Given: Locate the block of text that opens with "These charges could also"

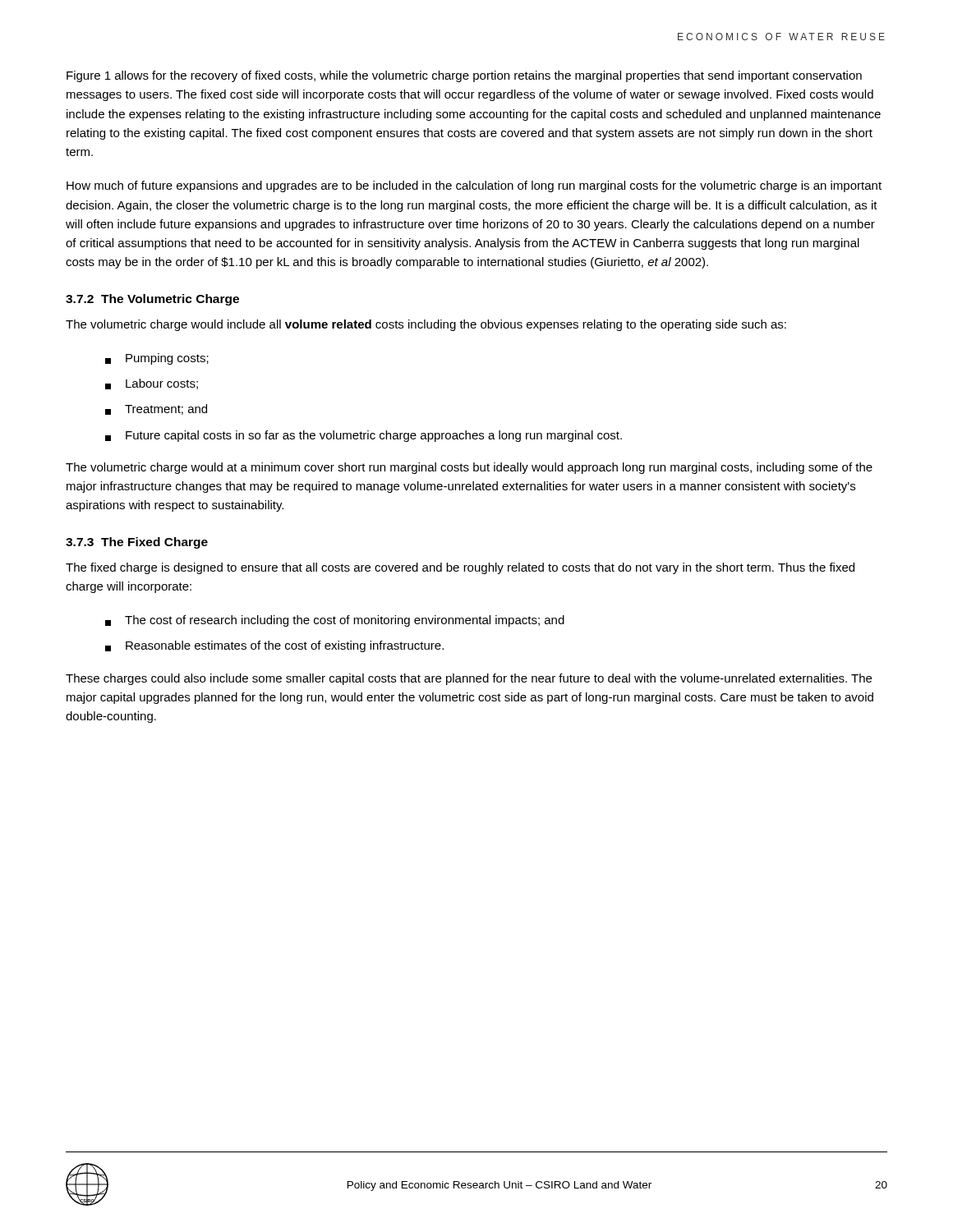Looking at the screenshot, I should point(470,697).
